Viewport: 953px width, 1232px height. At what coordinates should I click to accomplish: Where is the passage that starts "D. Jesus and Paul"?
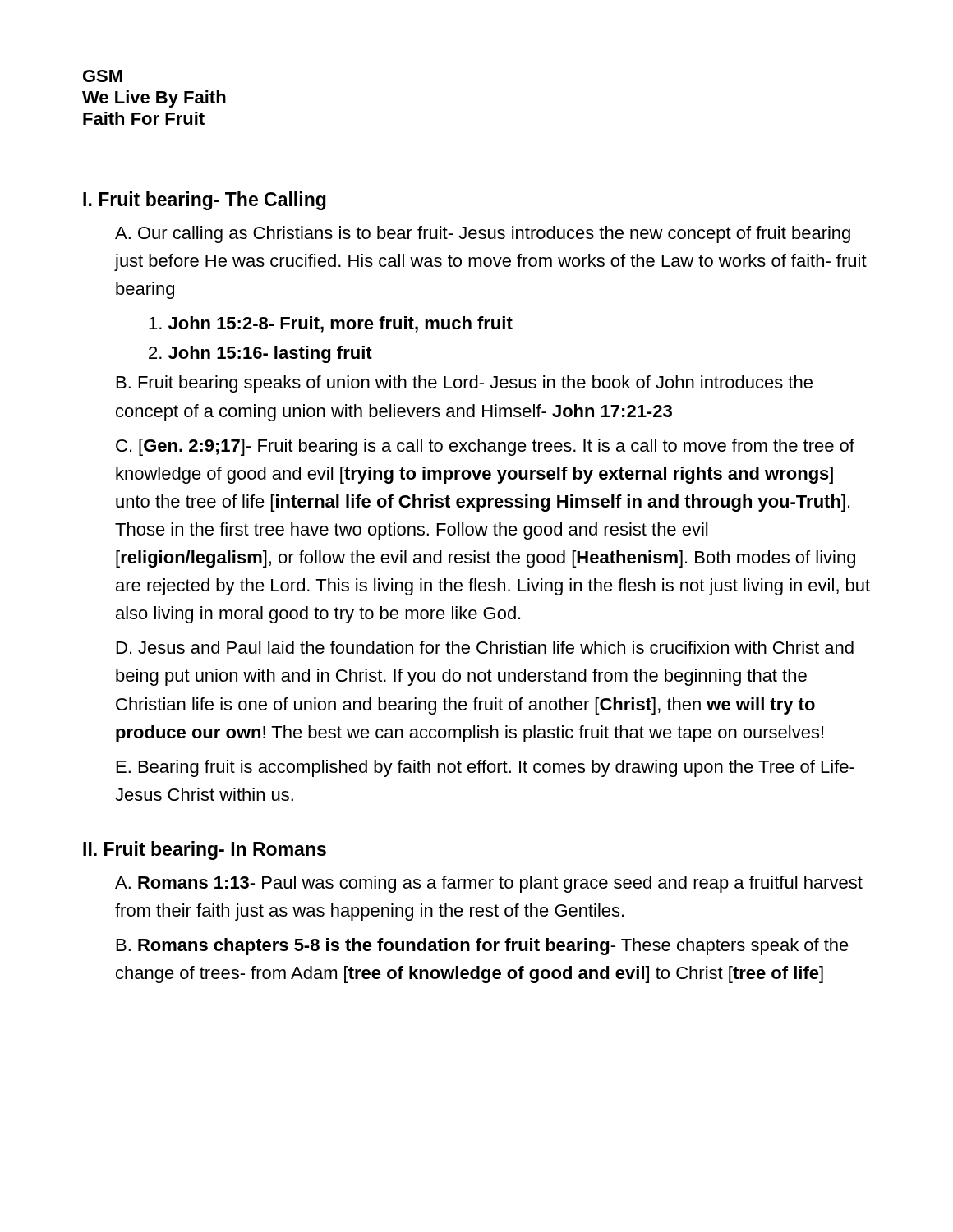pos(485,690)
